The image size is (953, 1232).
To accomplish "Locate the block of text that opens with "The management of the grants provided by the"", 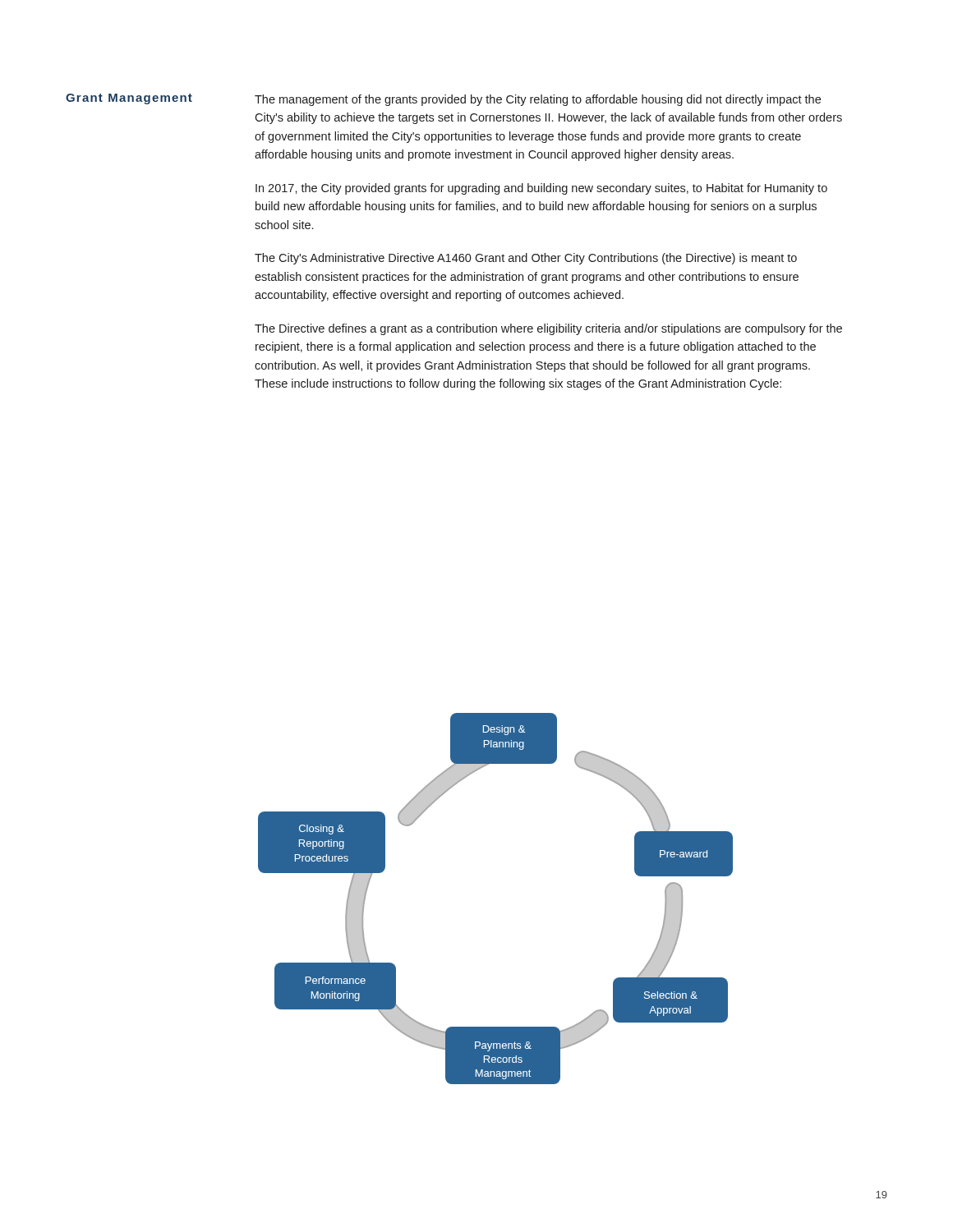I will pyautogui.click(x=548, y=127).
